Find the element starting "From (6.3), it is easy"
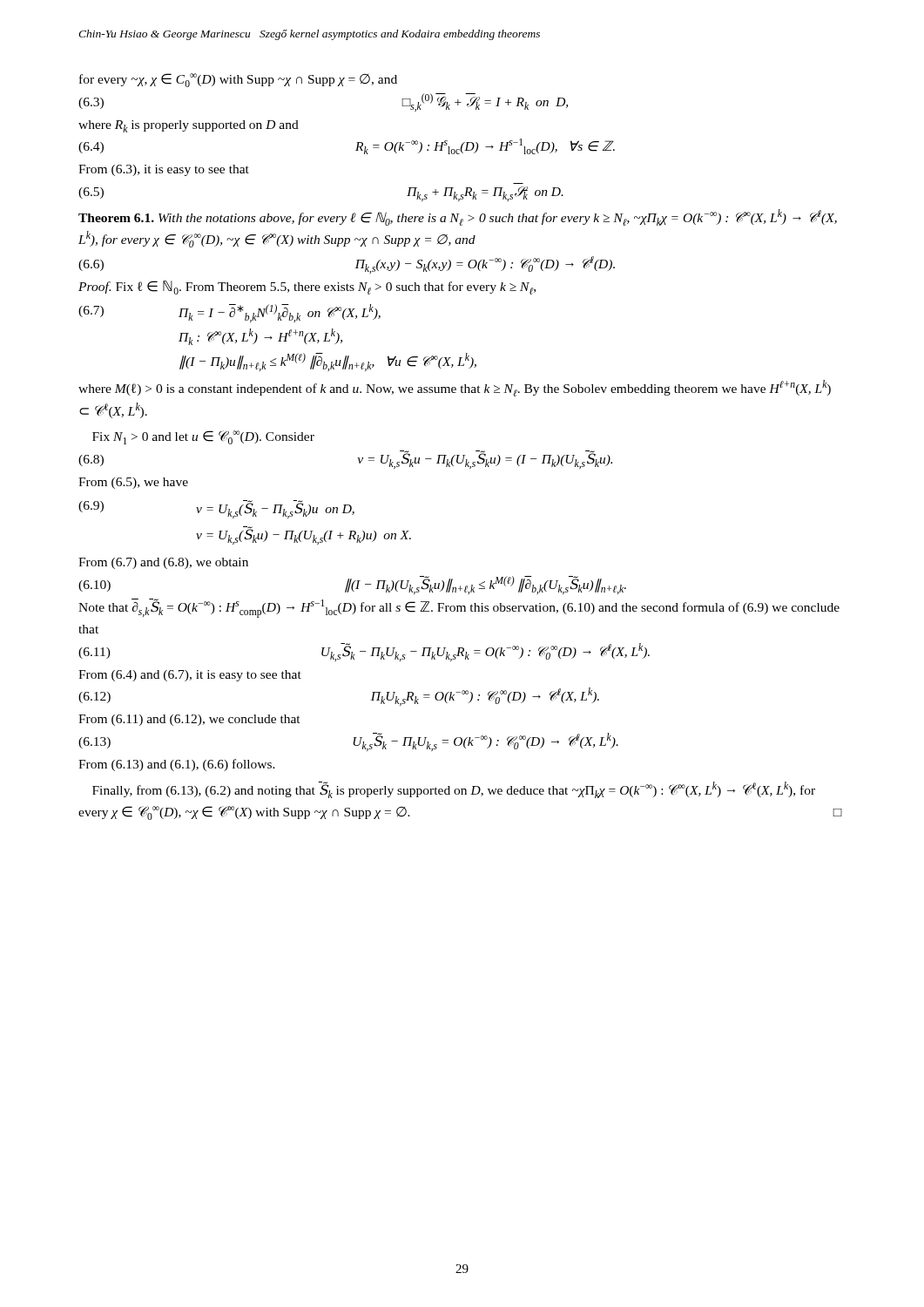 [x=164, y=169]
